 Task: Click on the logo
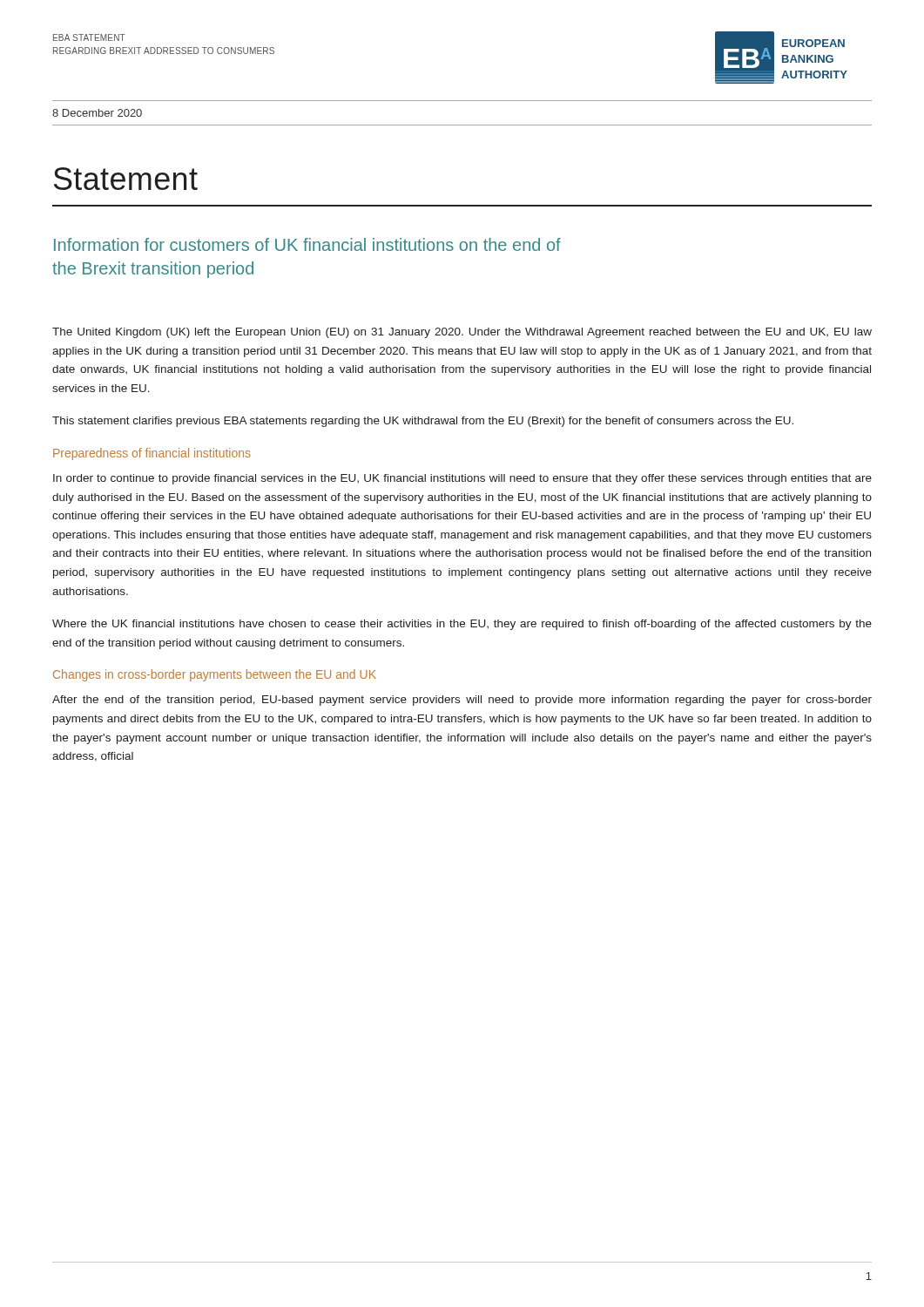pyautogui.click(x=793, y=58)
